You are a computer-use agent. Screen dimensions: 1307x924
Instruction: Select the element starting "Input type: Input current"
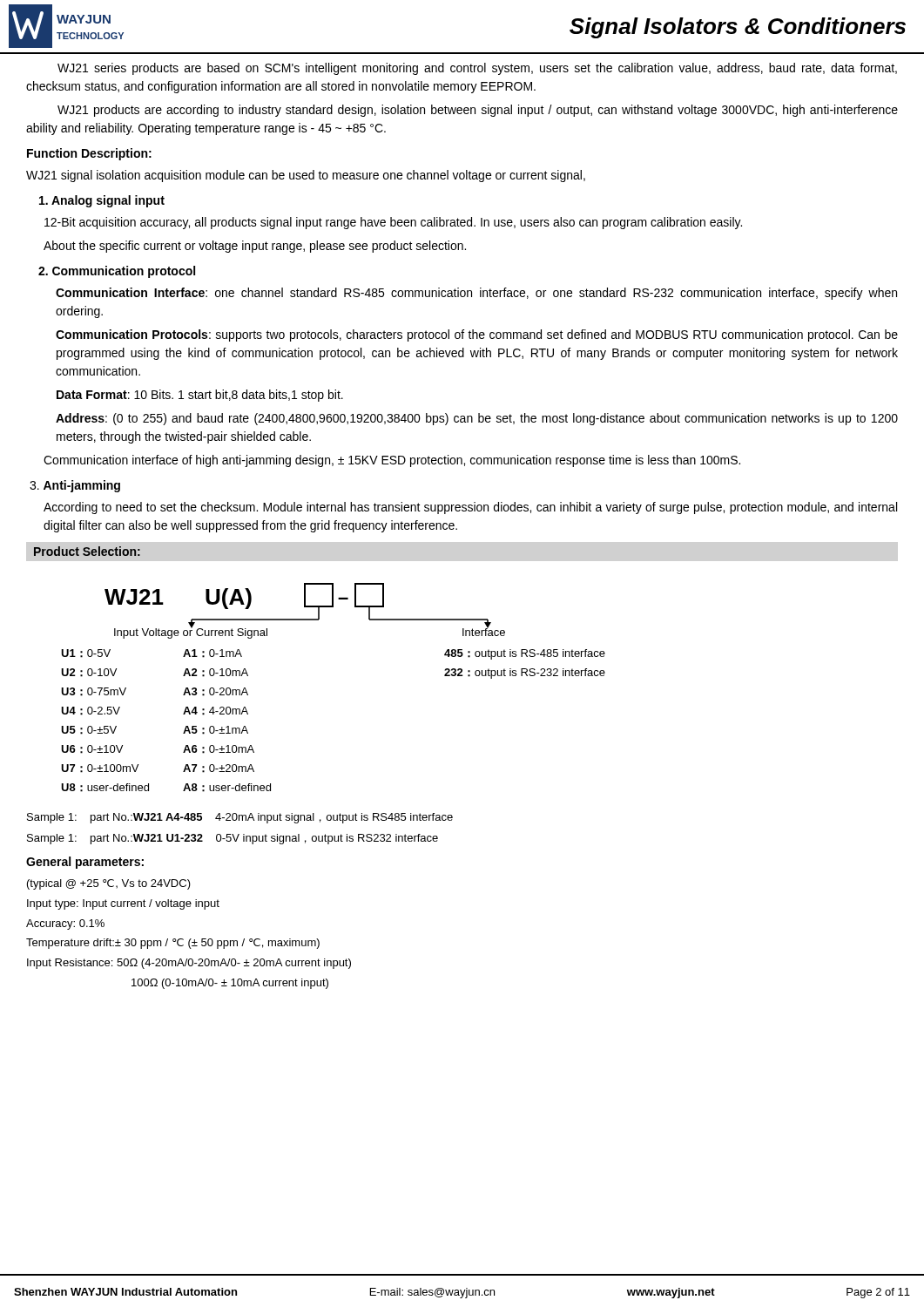click(x=123, y=904)
